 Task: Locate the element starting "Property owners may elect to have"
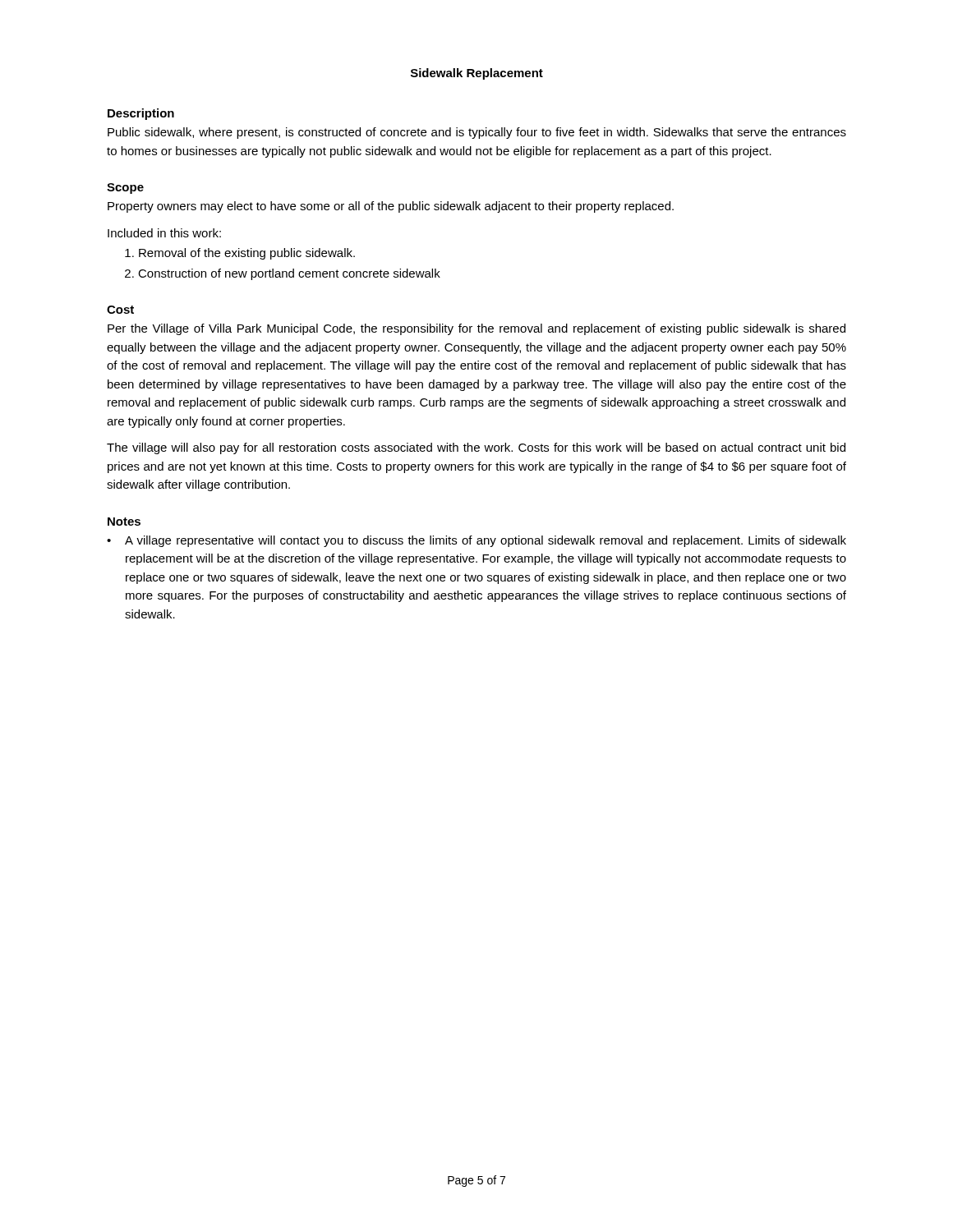coord(391,206)
